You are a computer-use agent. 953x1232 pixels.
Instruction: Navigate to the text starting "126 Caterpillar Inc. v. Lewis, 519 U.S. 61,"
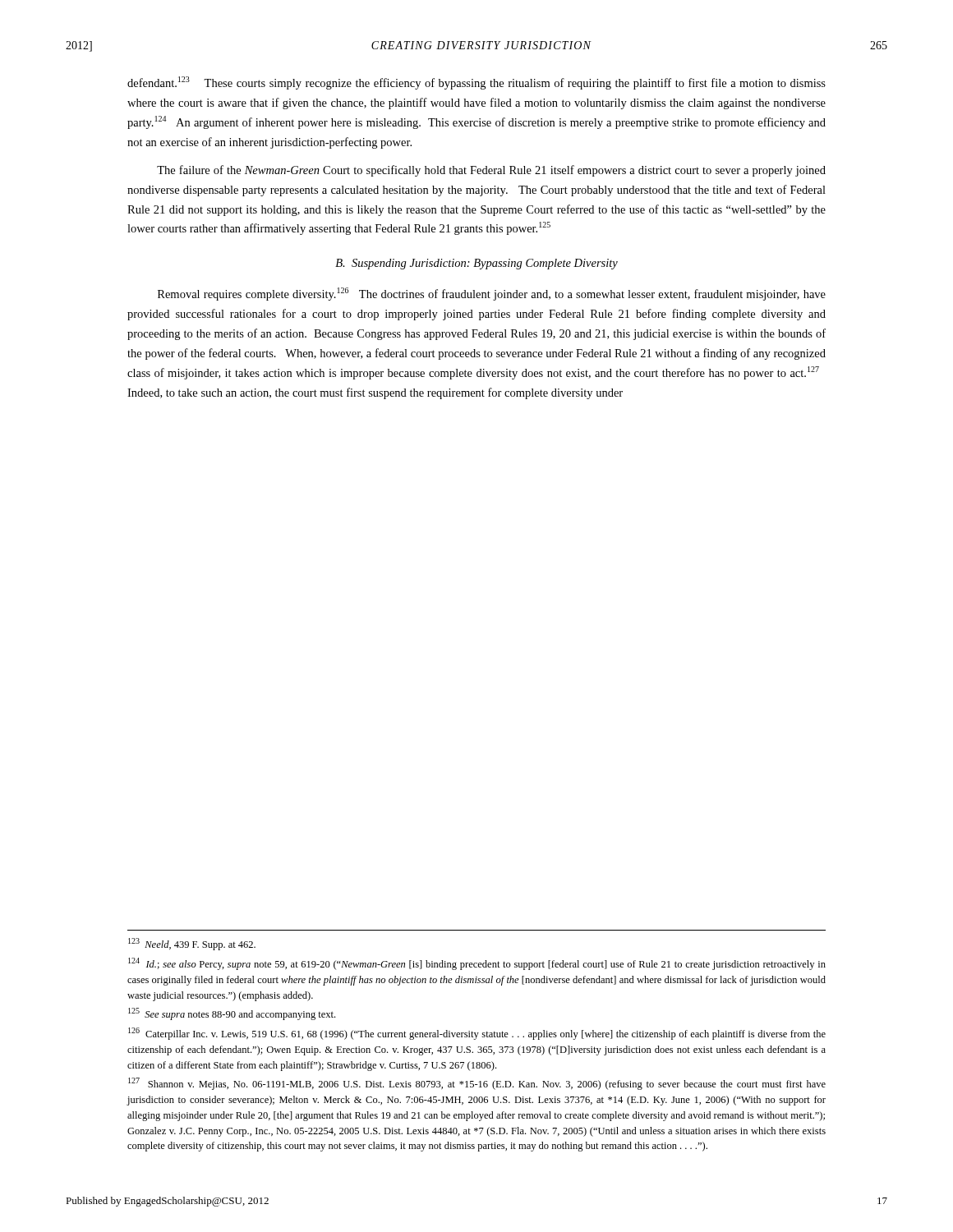tap(476, 1049)
